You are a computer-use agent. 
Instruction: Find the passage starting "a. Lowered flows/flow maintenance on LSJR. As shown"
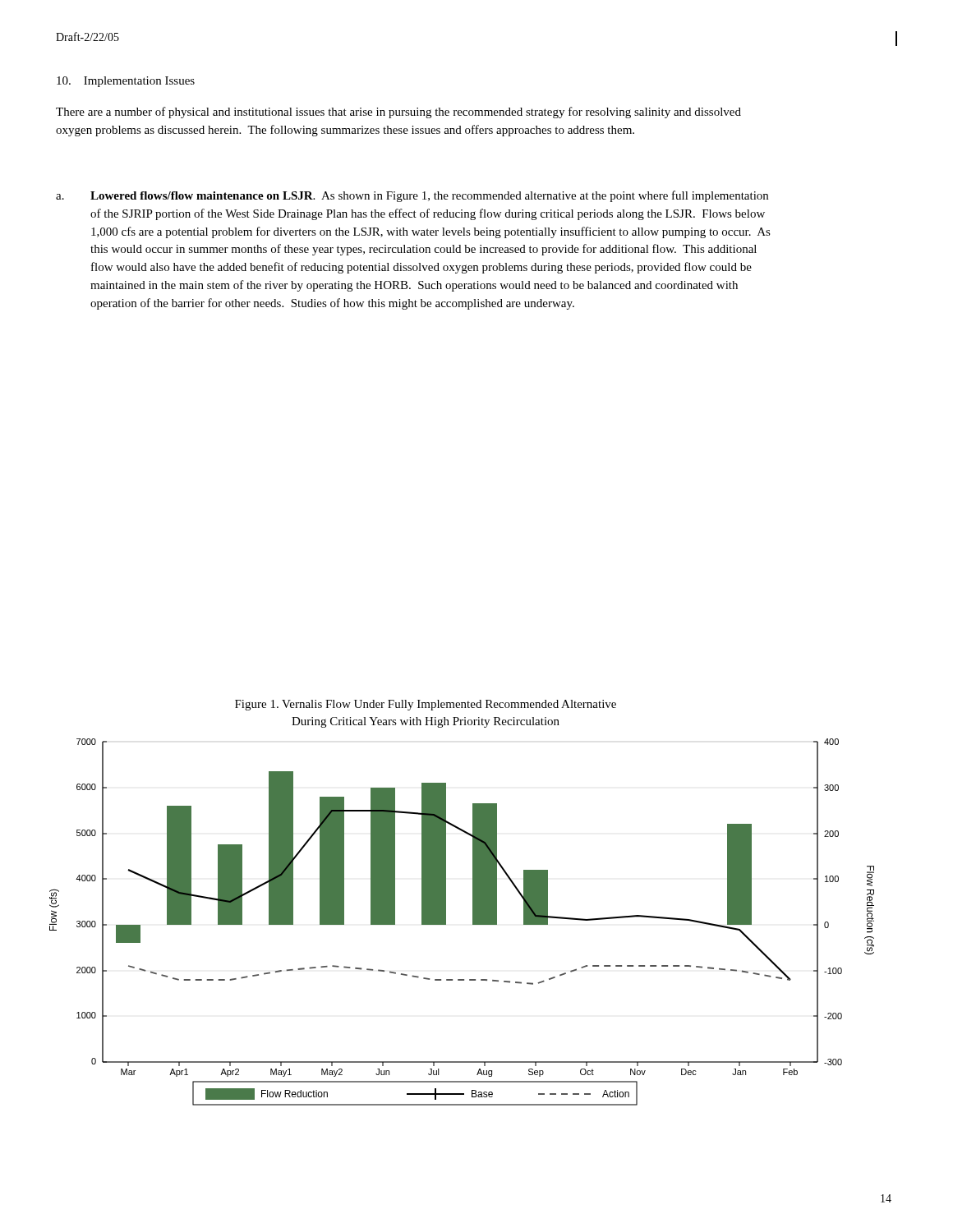[x=413, y=250]
